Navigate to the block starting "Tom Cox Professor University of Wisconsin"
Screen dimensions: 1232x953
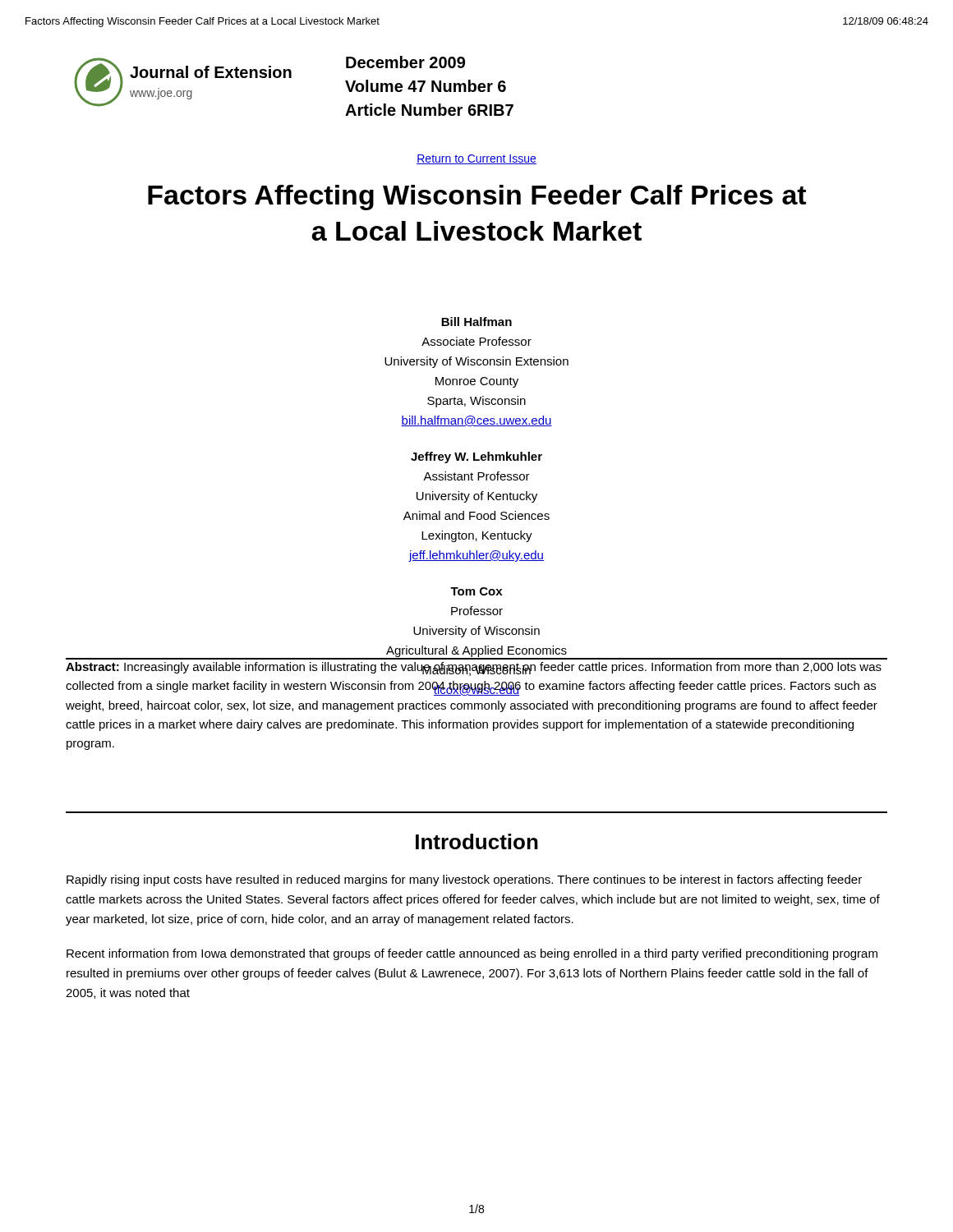click(476, 641)
